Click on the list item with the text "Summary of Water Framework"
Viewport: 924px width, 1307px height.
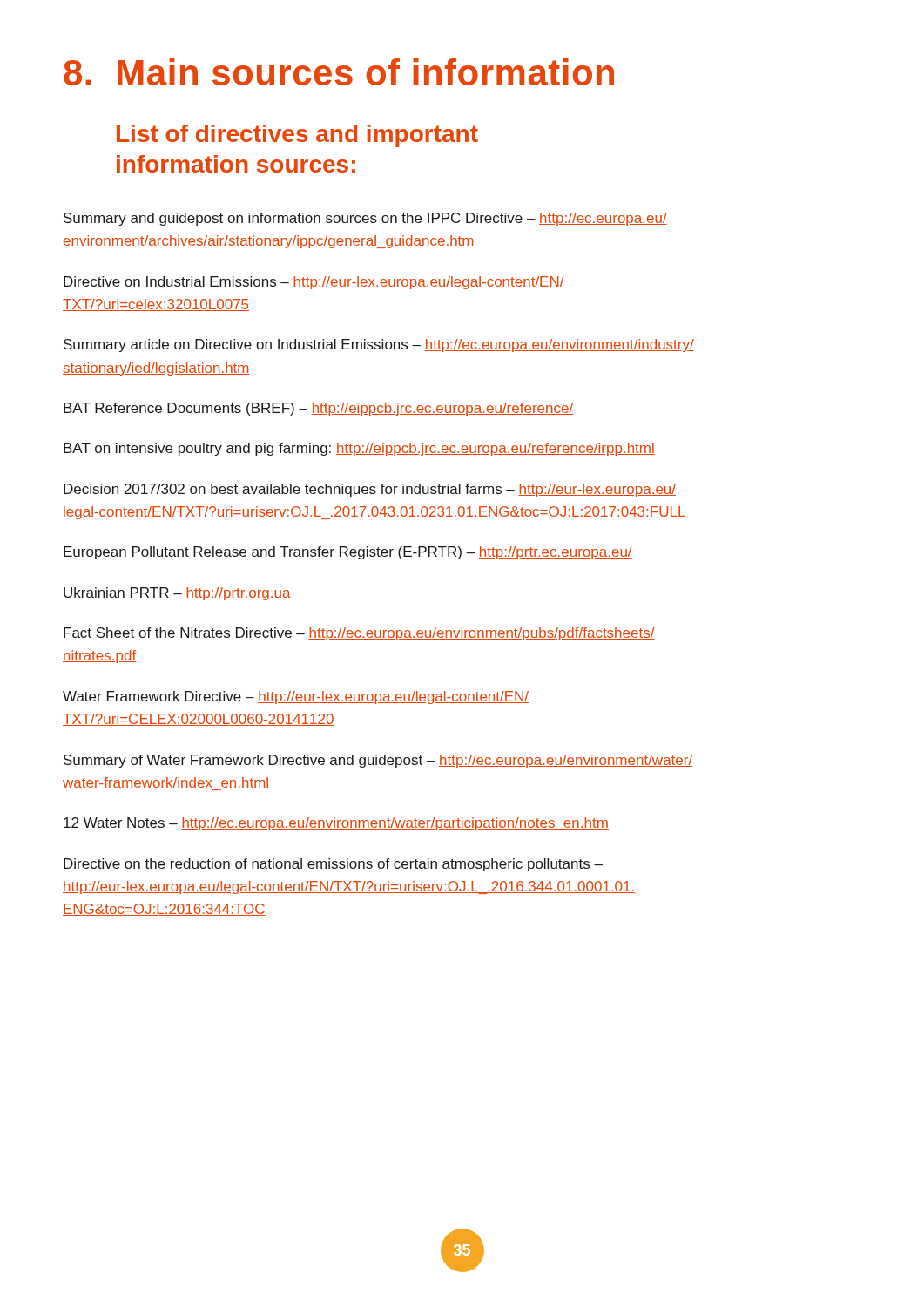tap(378, 771)
